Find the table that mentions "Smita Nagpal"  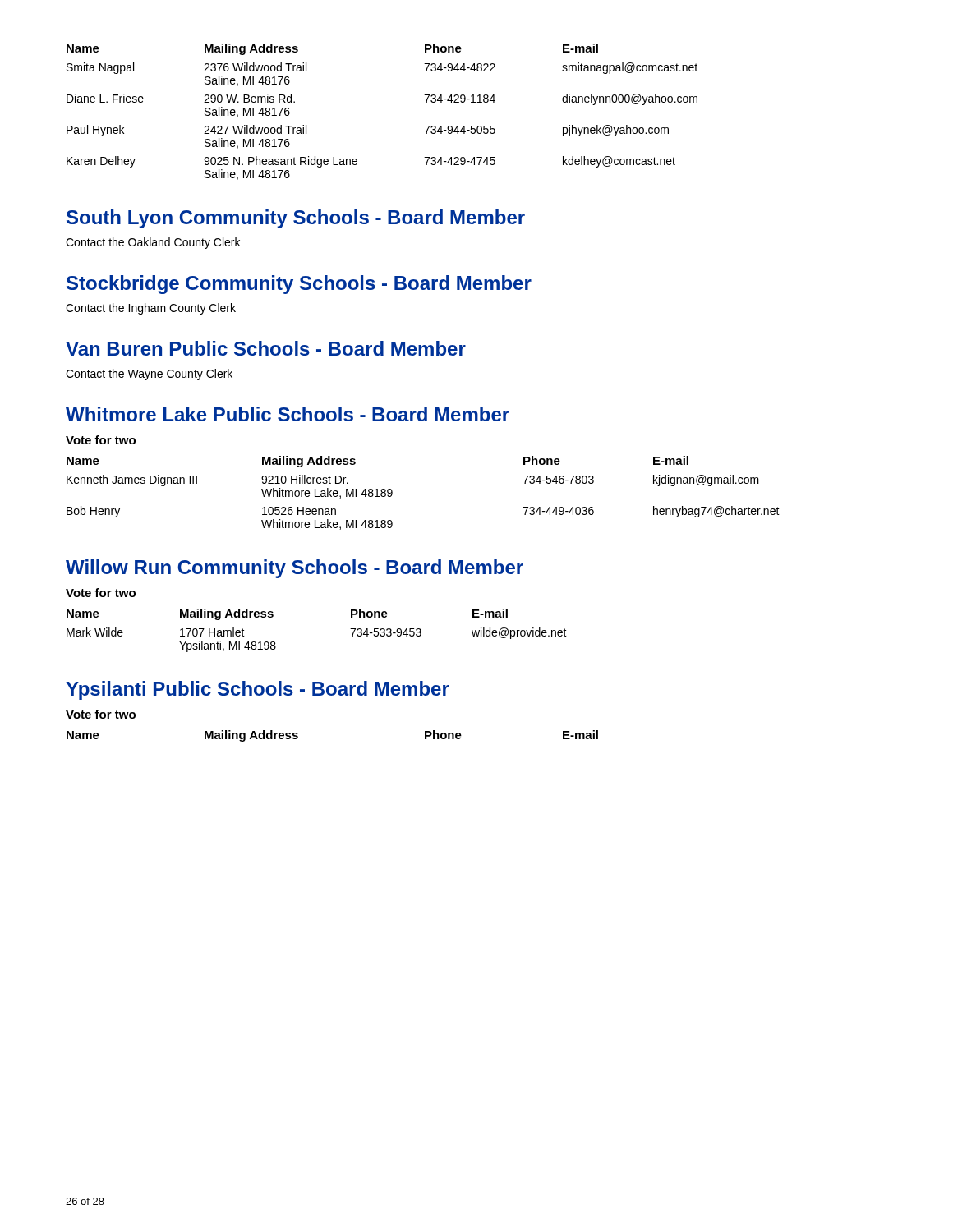point(476,111)
